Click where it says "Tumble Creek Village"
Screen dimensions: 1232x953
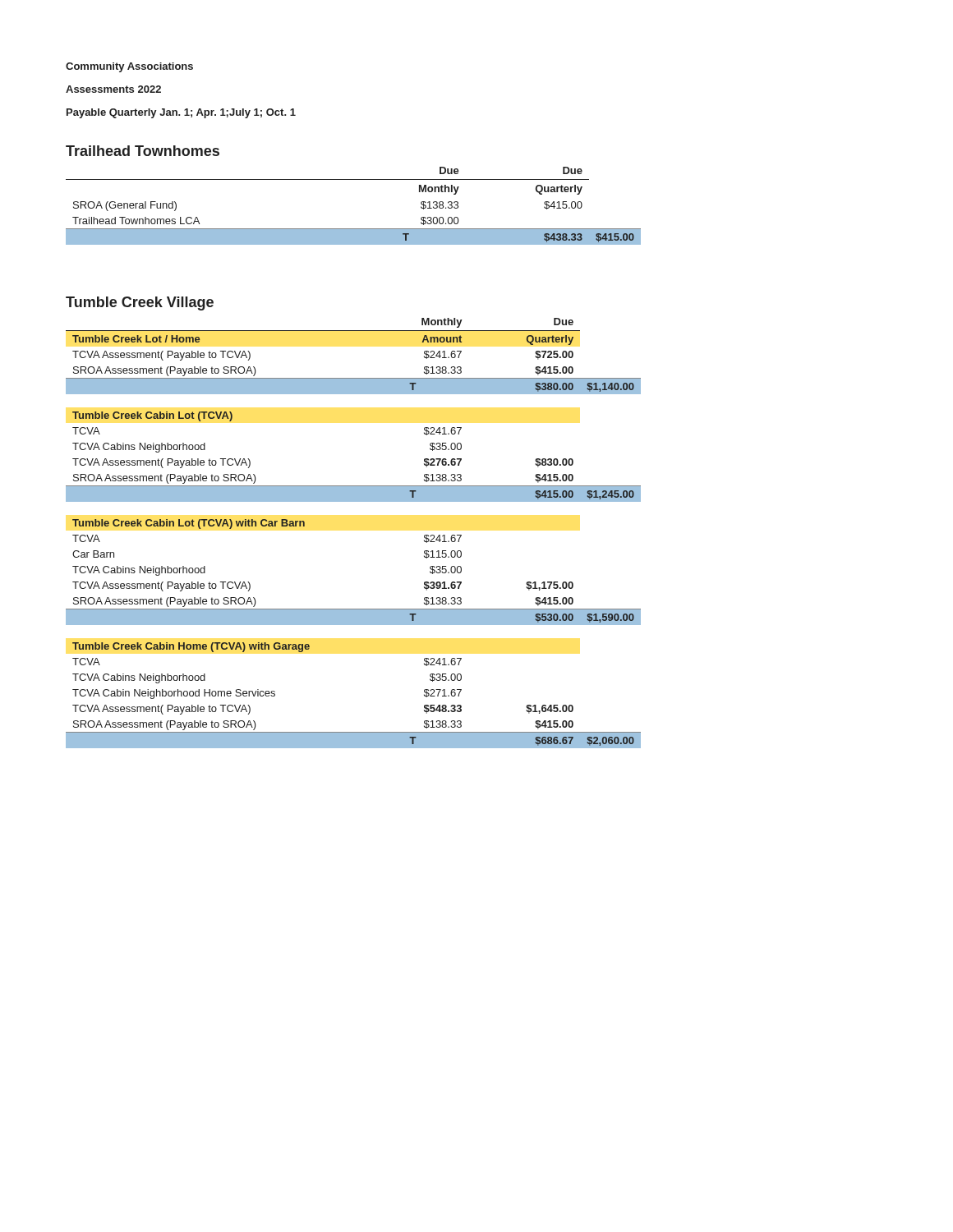click(x=140, y=303)
